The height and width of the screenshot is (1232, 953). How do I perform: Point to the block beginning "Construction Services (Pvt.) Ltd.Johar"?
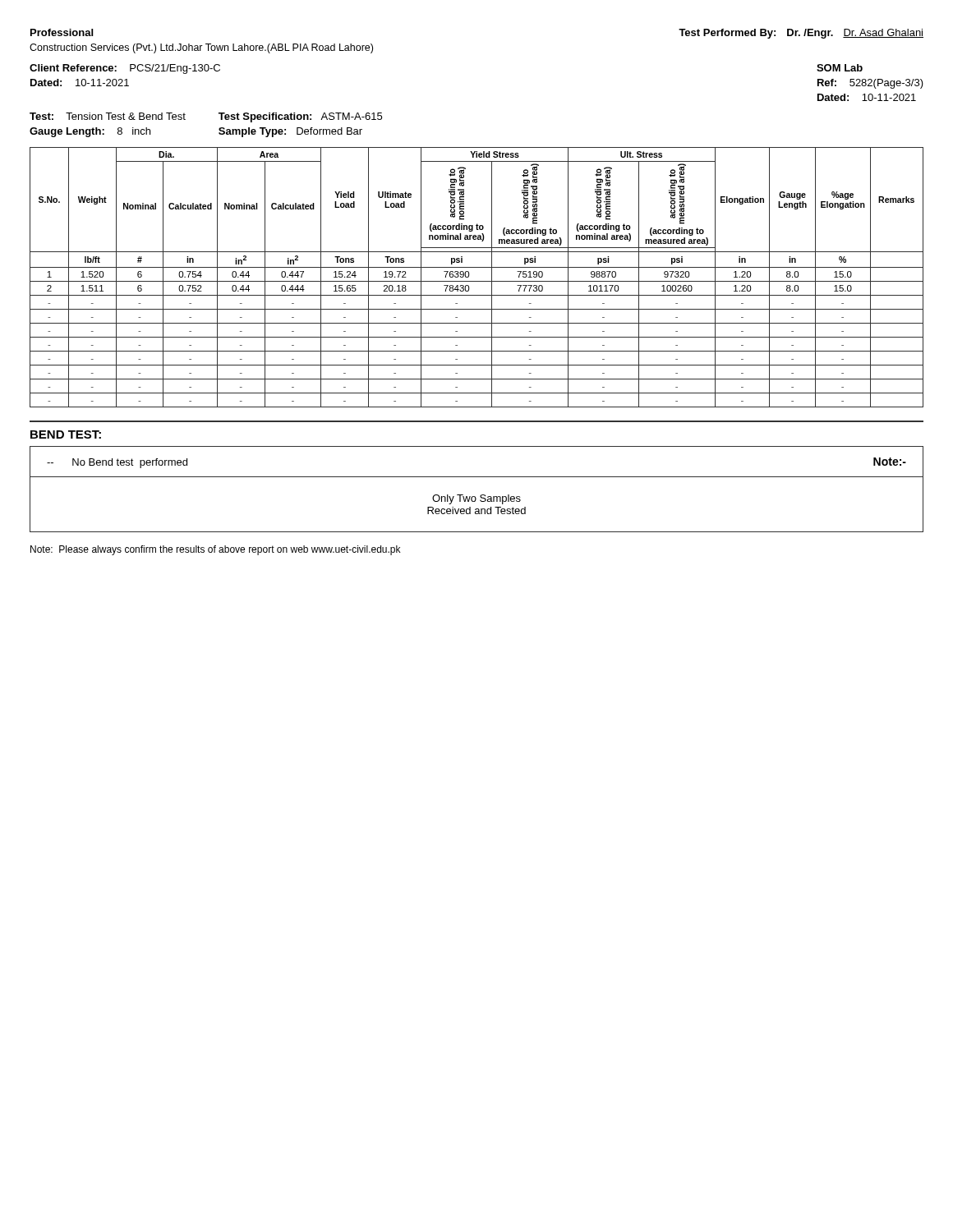[202, 48]
